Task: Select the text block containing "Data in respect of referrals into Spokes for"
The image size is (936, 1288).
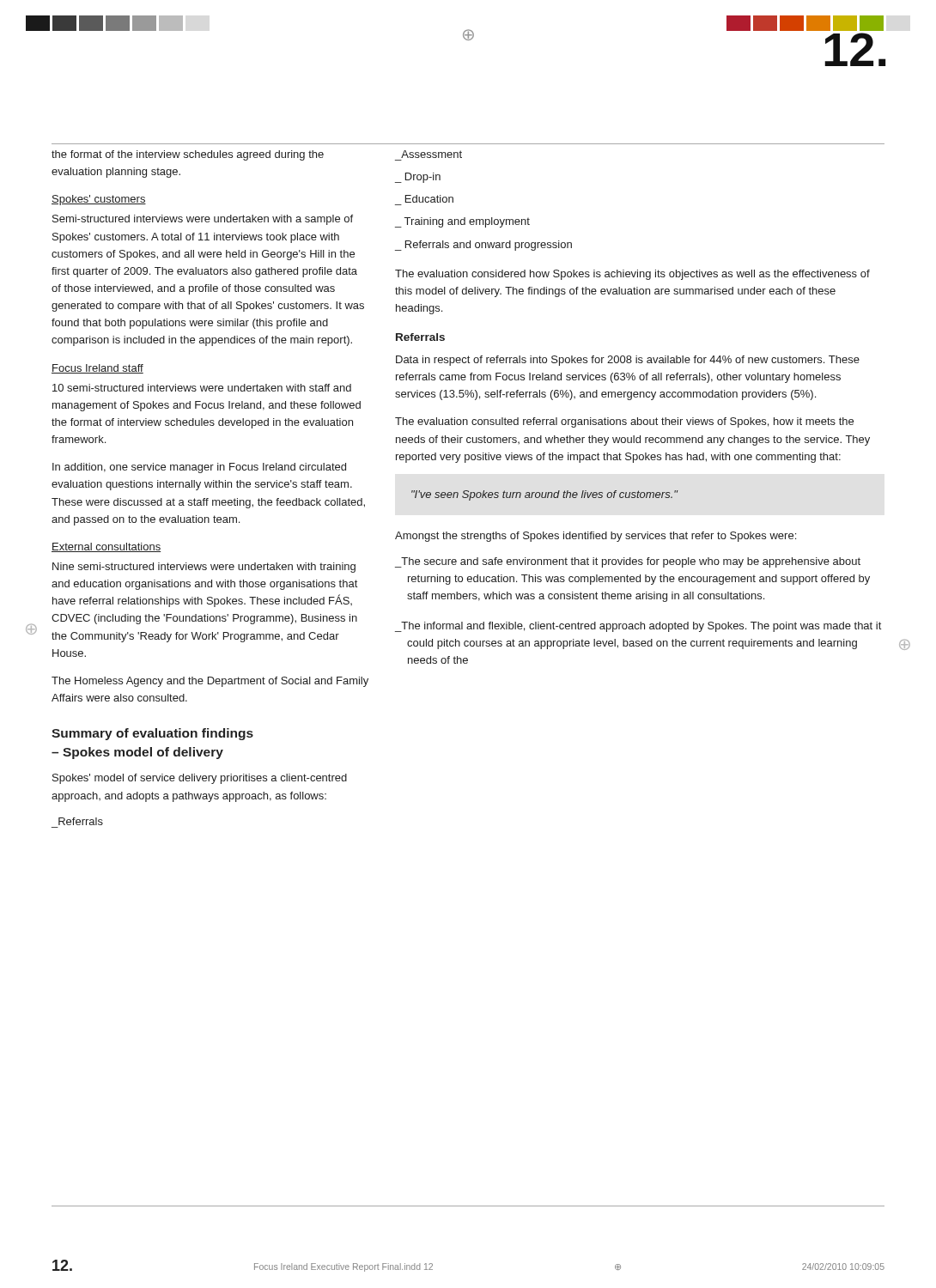Action: (x=640, y=377)
